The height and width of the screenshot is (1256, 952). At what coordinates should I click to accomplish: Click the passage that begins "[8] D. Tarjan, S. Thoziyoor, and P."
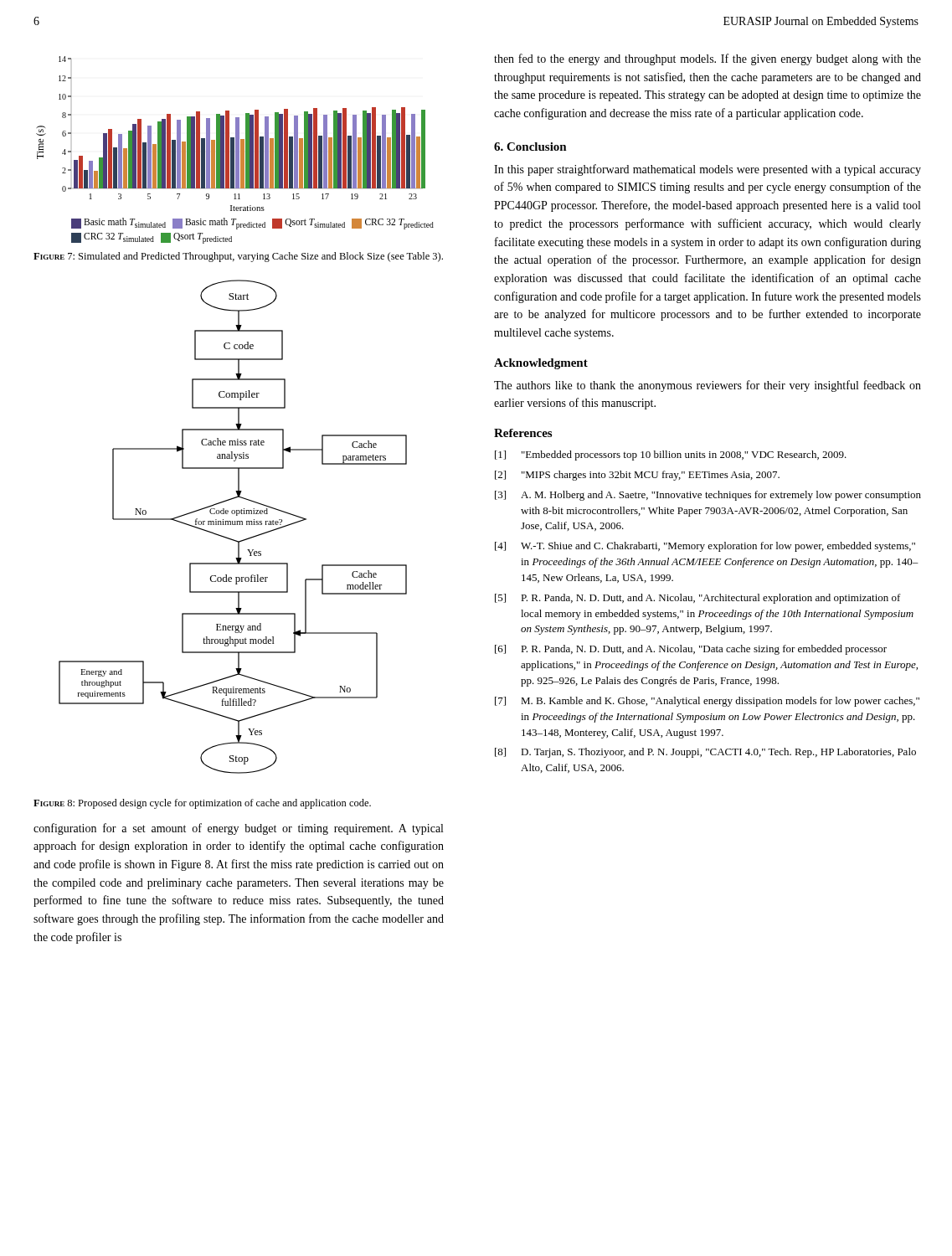coord(708,760)
